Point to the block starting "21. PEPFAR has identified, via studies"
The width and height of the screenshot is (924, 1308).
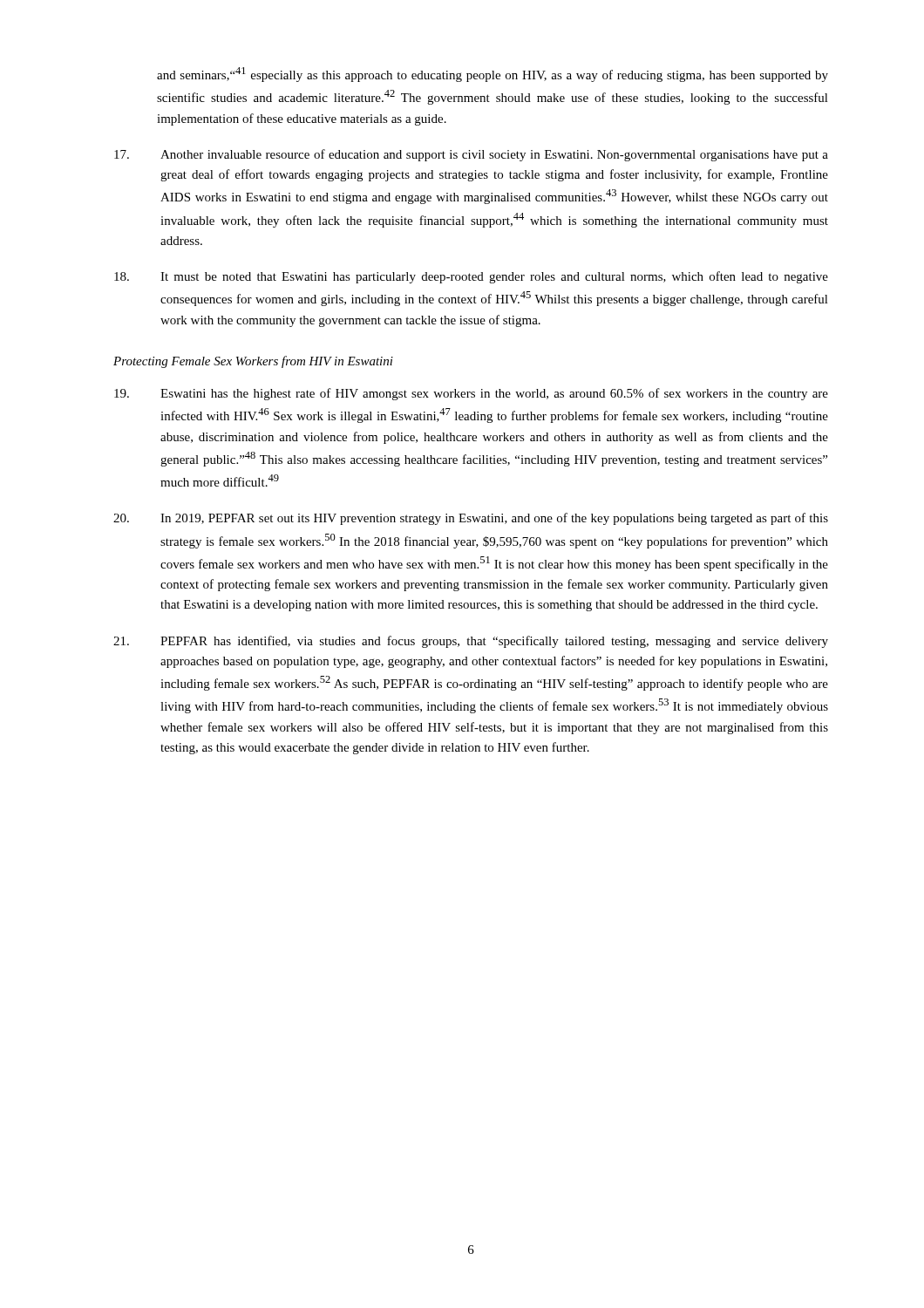coord(471,694)
